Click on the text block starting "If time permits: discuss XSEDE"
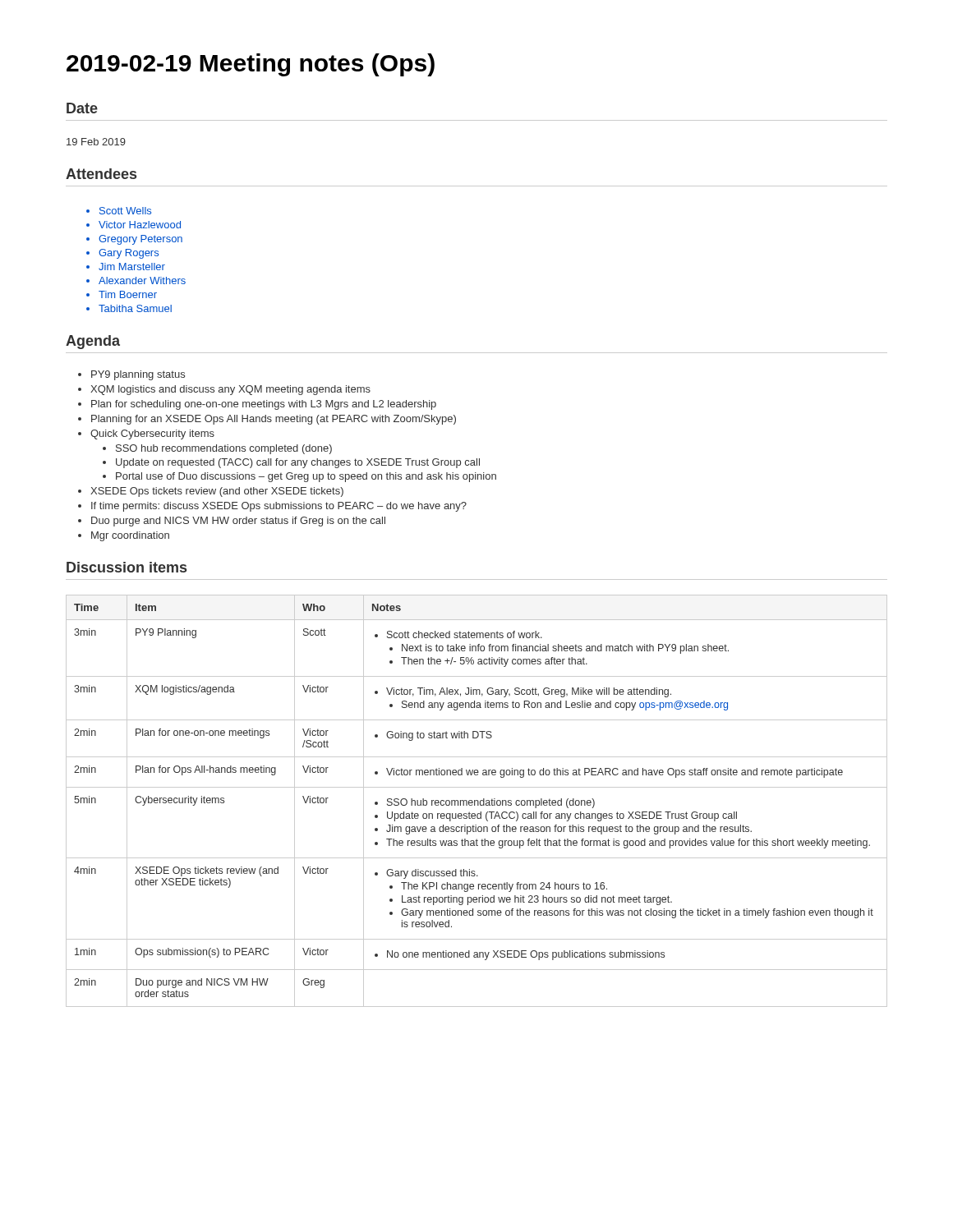The width and height of the screenshot is (953, 1232). [x=279, y=505]
